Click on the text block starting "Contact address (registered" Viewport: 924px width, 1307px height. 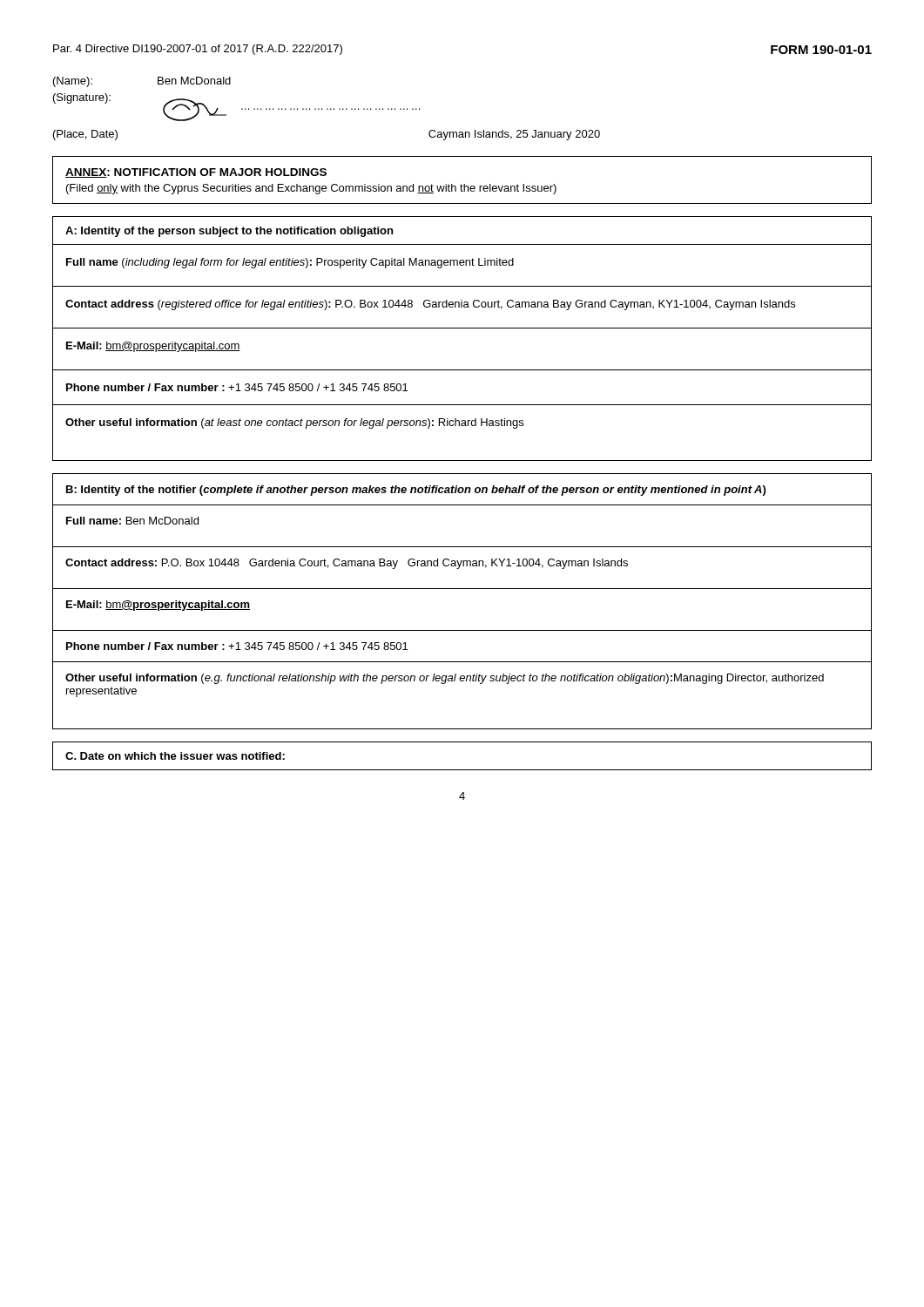point(431,304)
